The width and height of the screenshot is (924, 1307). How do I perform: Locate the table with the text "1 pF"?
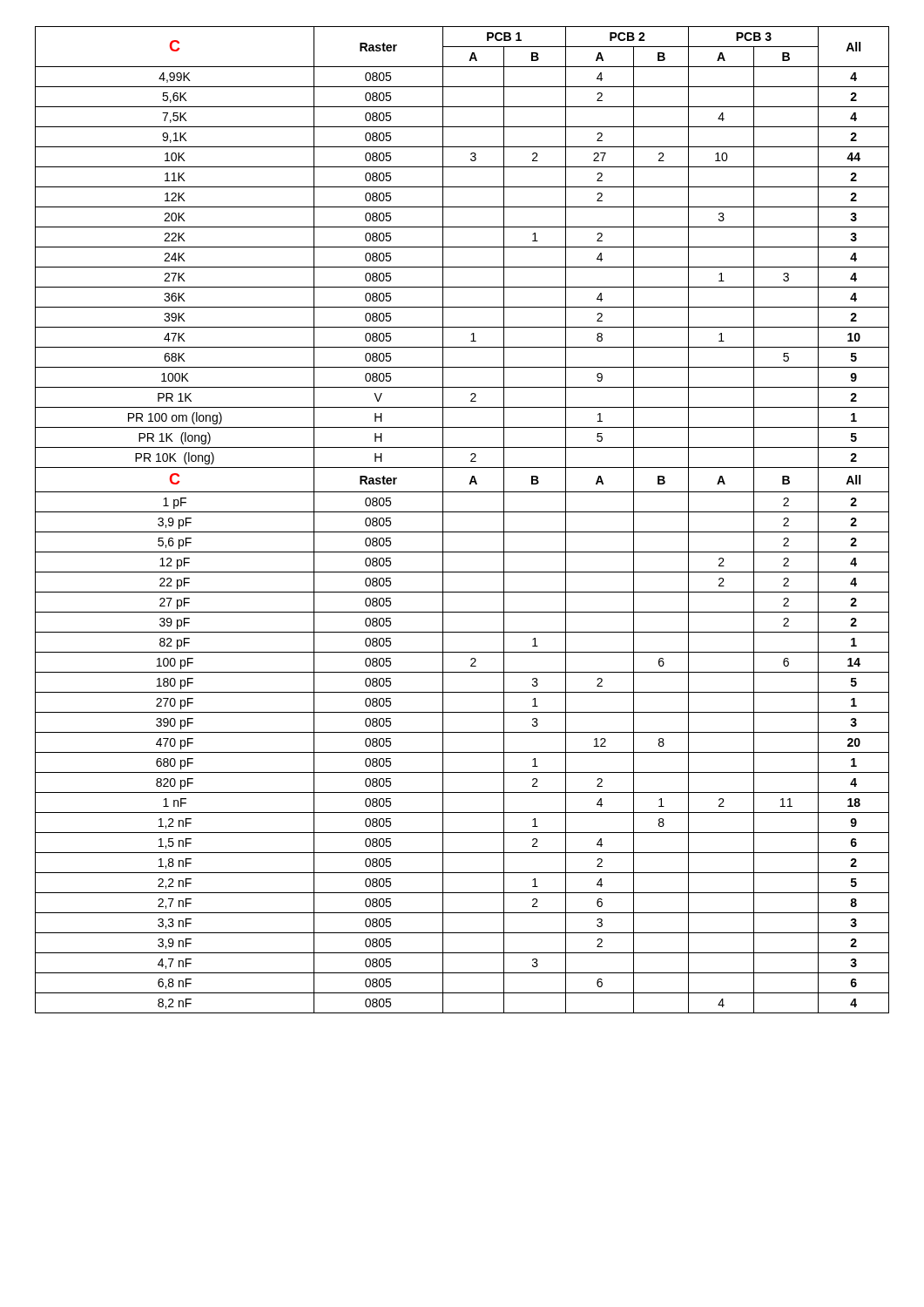tap(462, 520)
